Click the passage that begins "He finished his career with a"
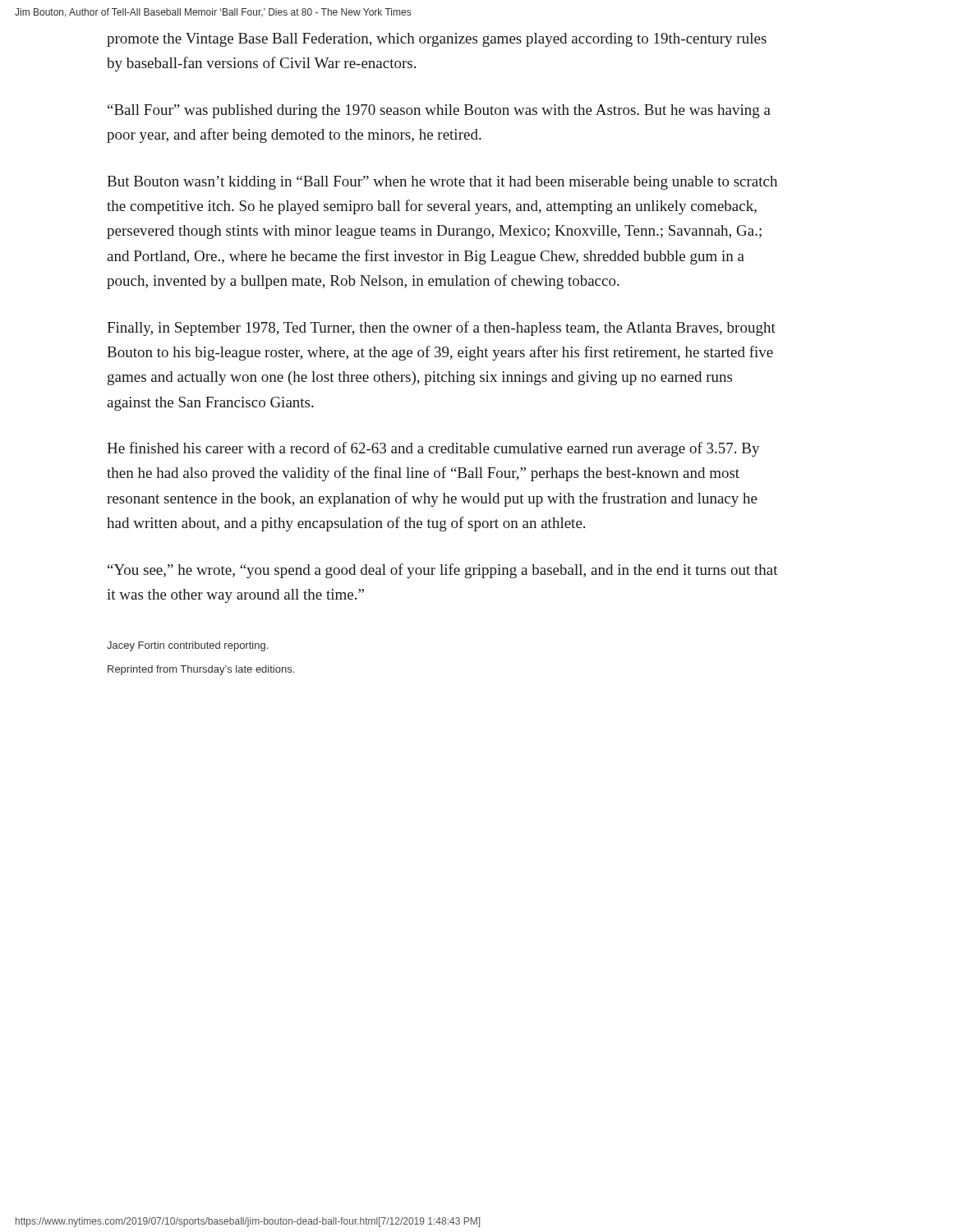Image resolution: width=953 pixels, height=1232 pixels. tap(433, 486)
